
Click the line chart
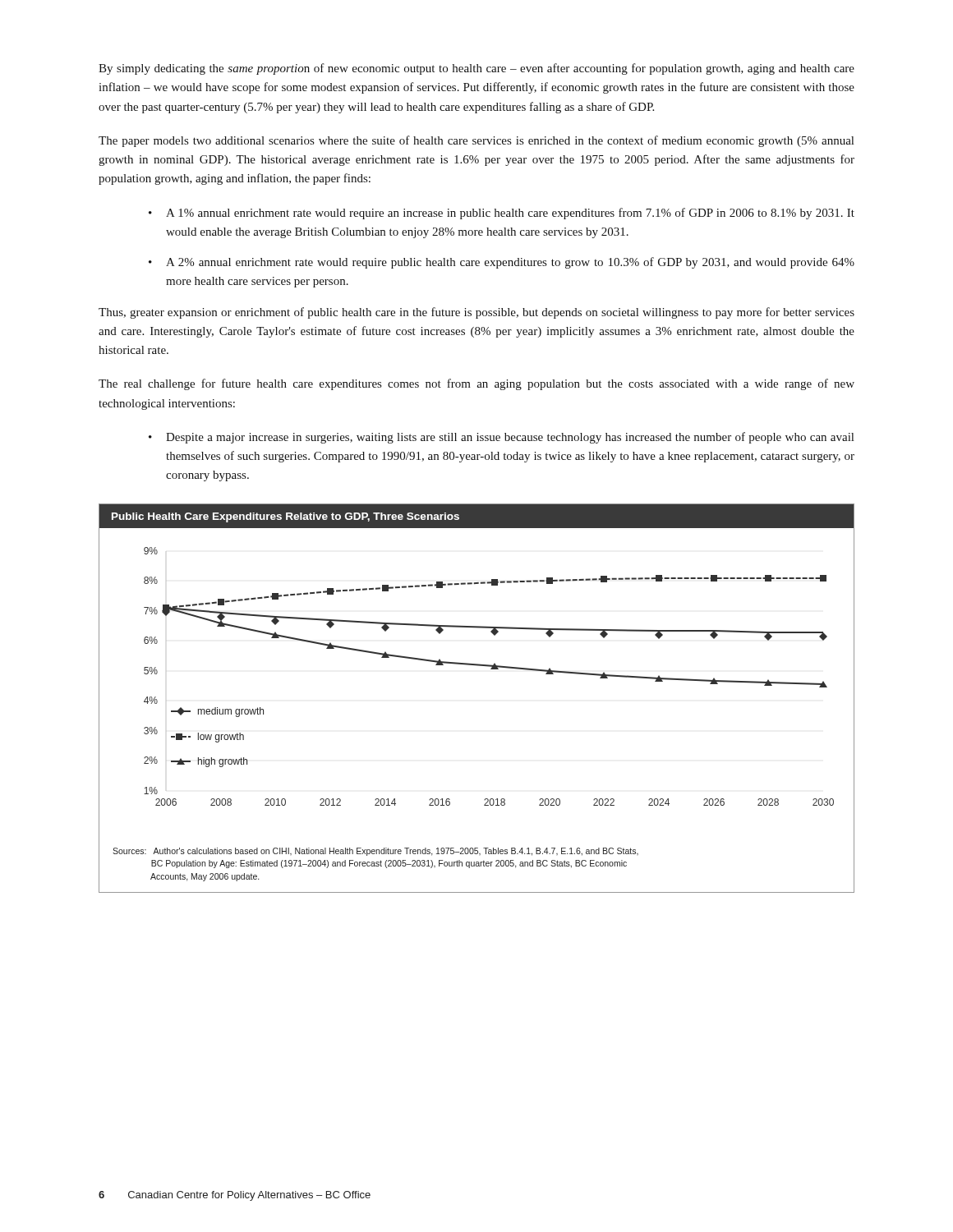(x=476, y=698)
